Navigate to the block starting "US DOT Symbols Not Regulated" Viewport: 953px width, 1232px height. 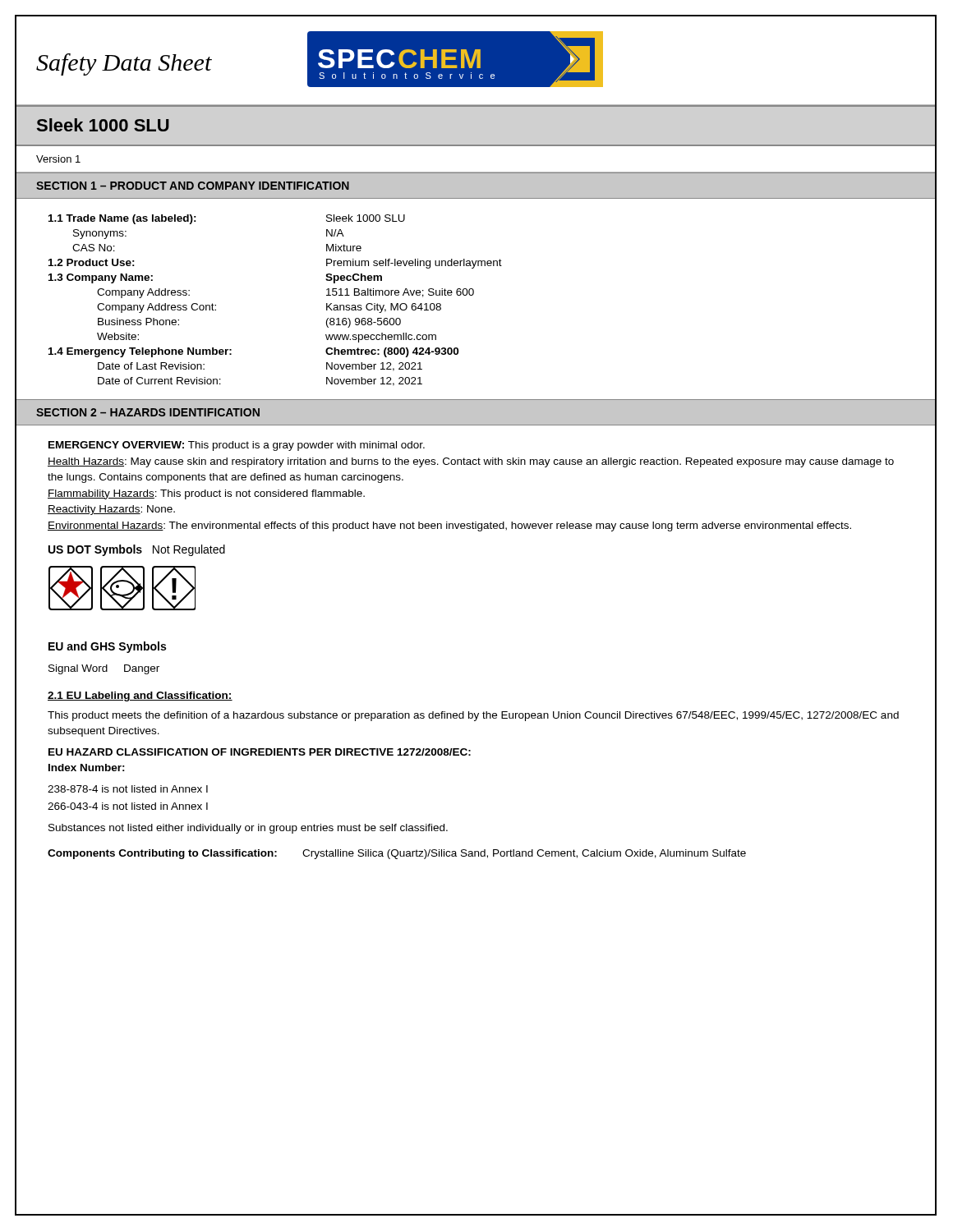click(137, 550)
